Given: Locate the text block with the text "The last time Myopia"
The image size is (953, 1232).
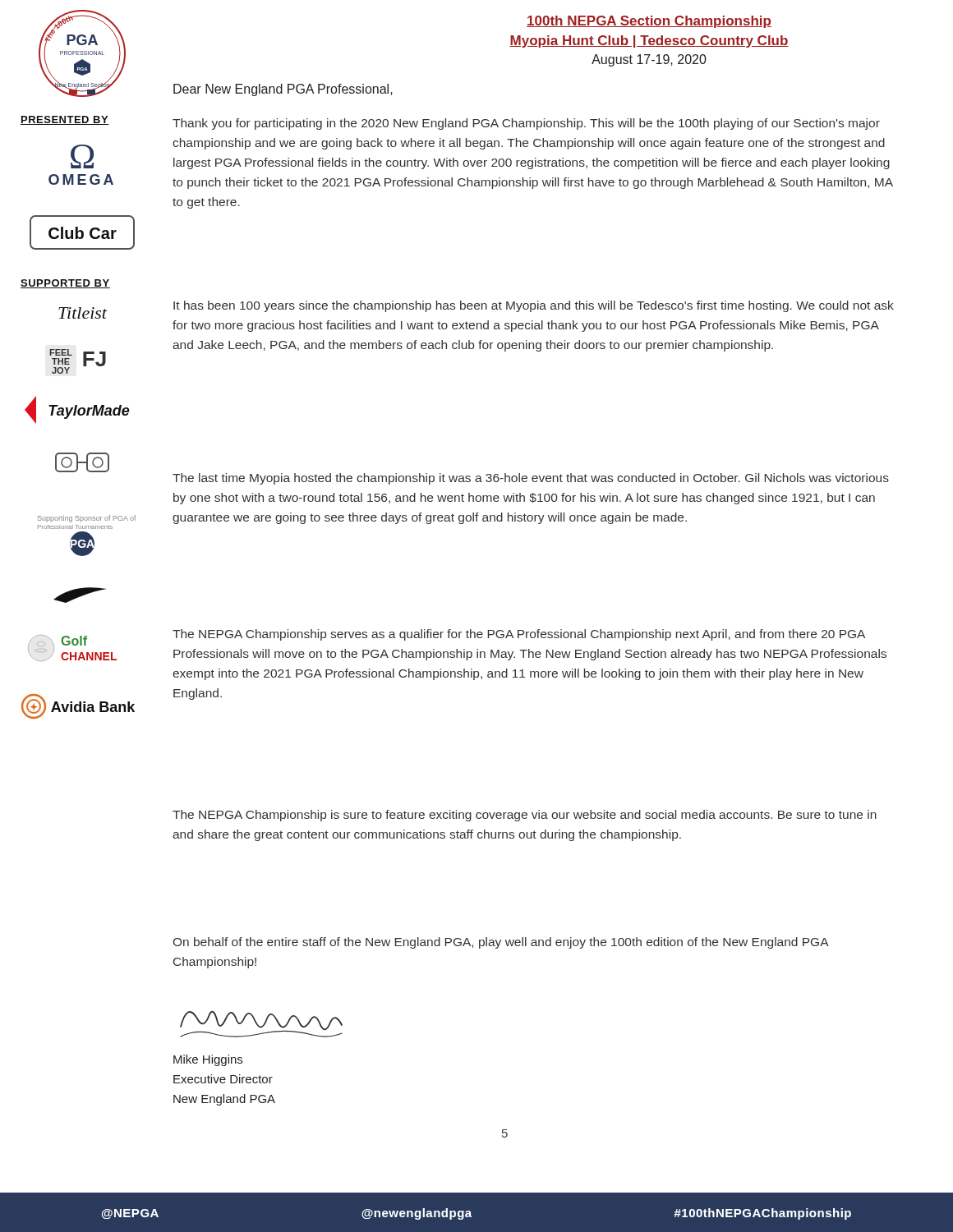Looking at the screenshot, I should (x=531, y=497).
